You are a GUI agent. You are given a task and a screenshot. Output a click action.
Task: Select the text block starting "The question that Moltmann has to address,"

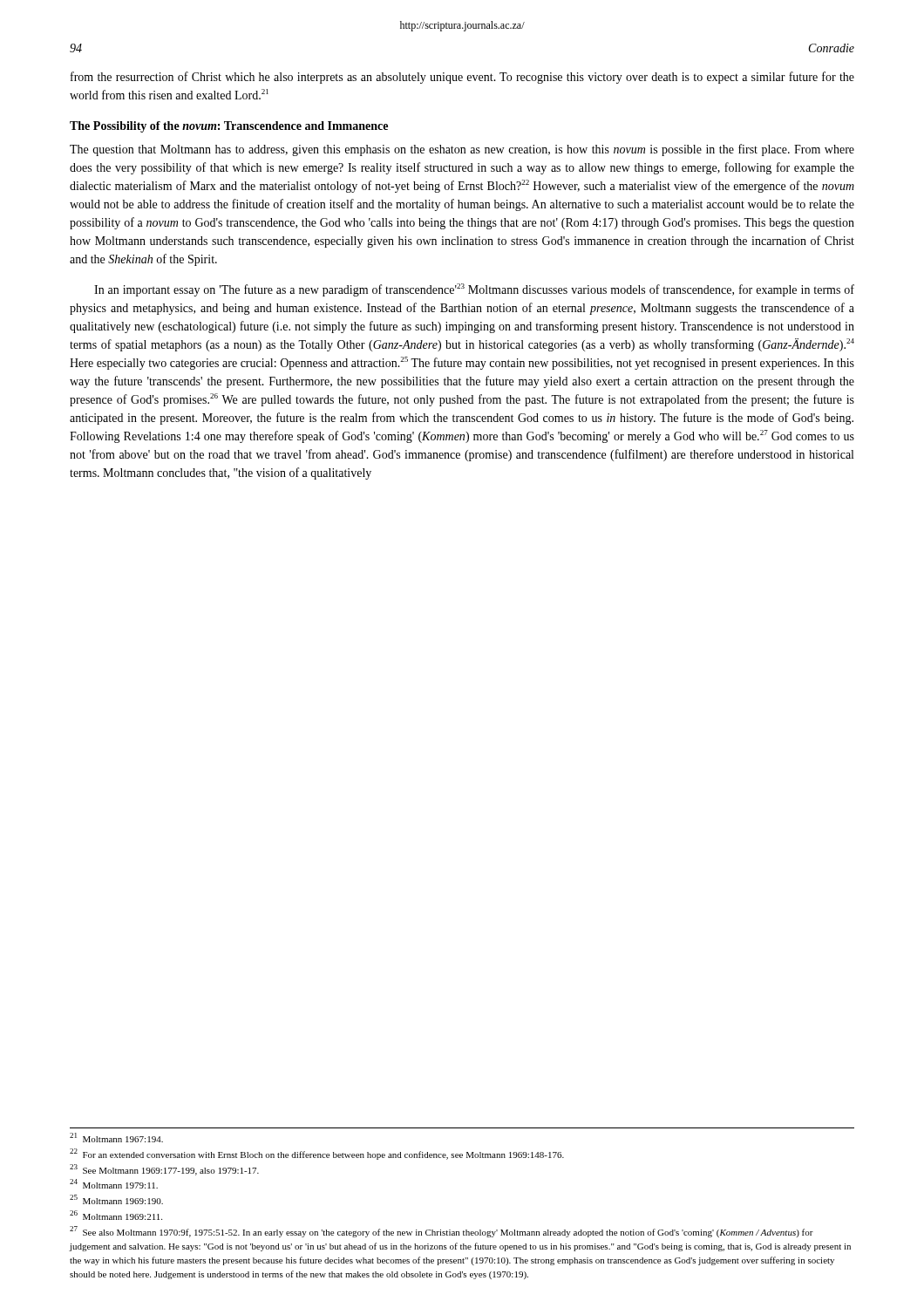(462, 204)
